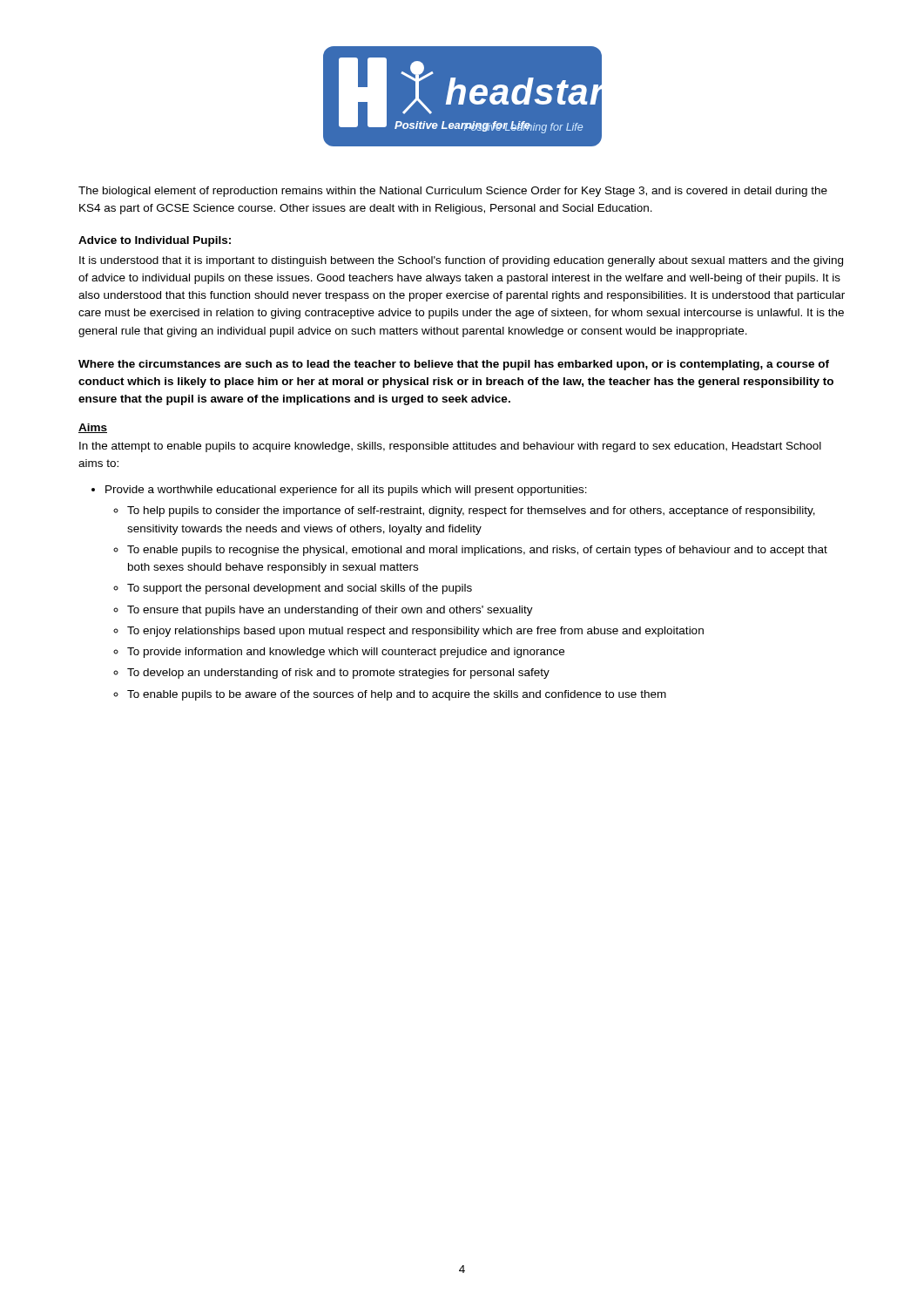Select the passage starting "It is understood that it is important to"
This screenshot has height=1307, width=924.
click(462, 295)
